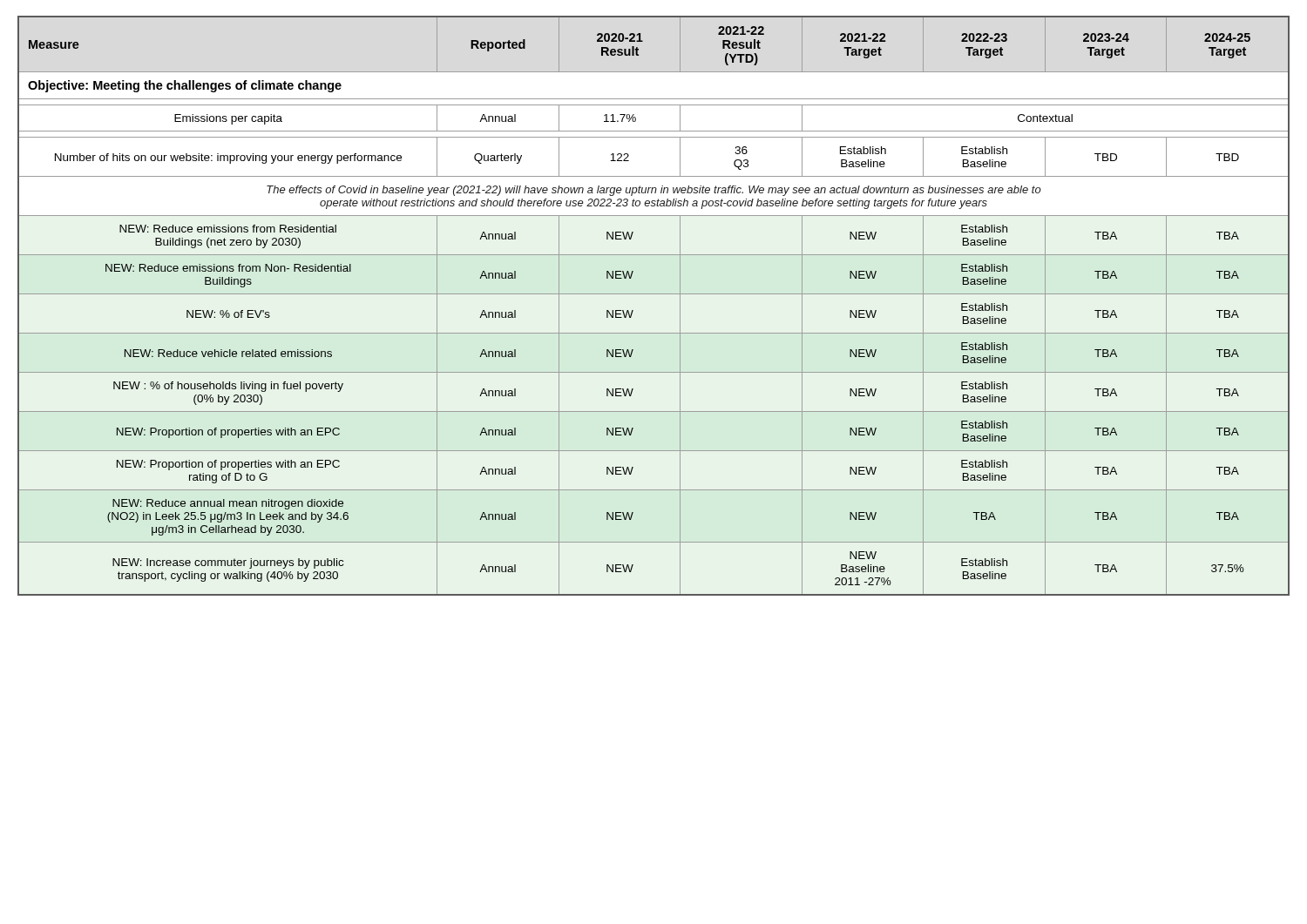Find a table
Screen dimensions: 924x1307
point(654,306)
